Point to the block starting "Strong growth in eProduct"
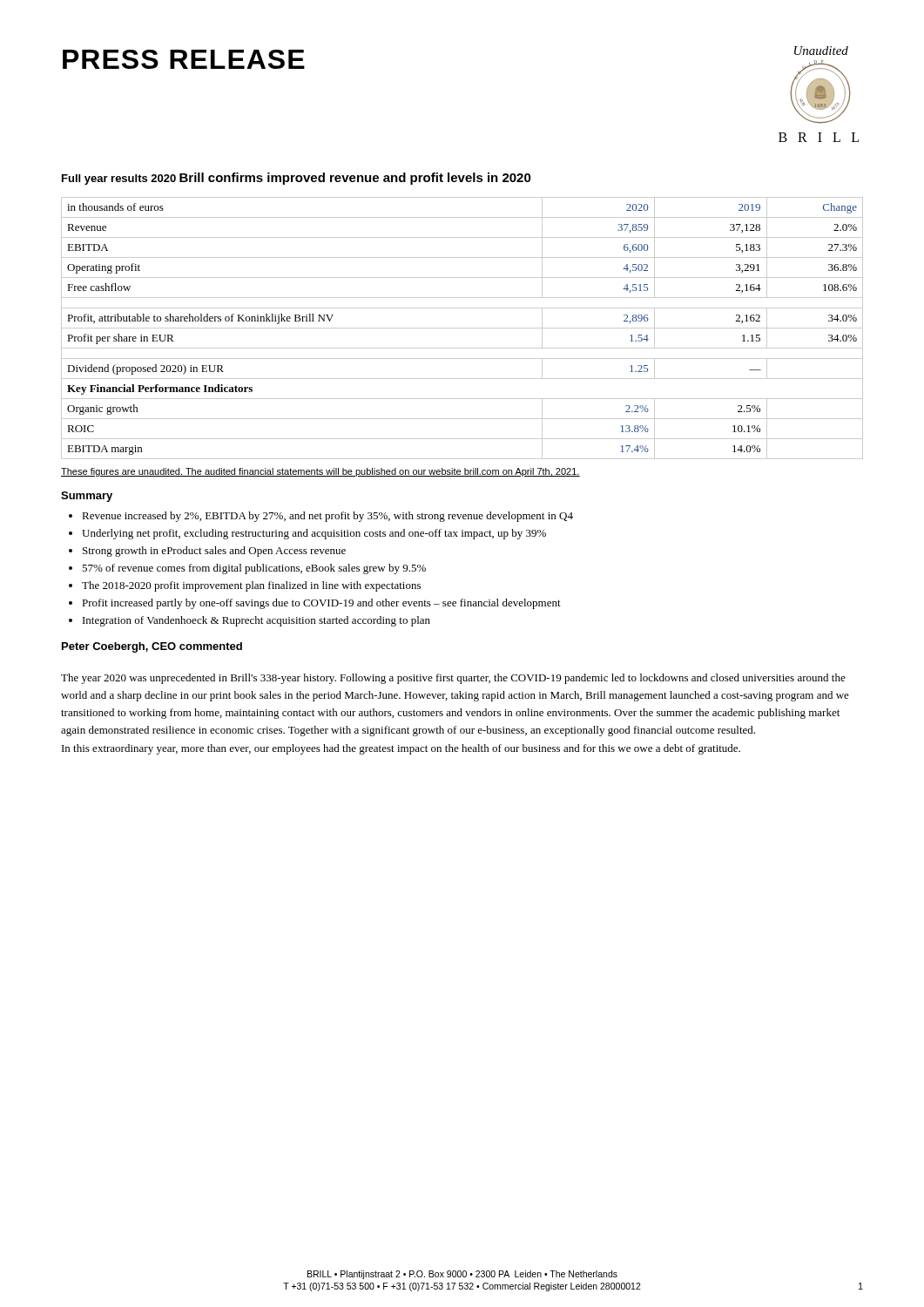Screen dimensions: 1307x924 pyautogui.click(x=214, y=550)
